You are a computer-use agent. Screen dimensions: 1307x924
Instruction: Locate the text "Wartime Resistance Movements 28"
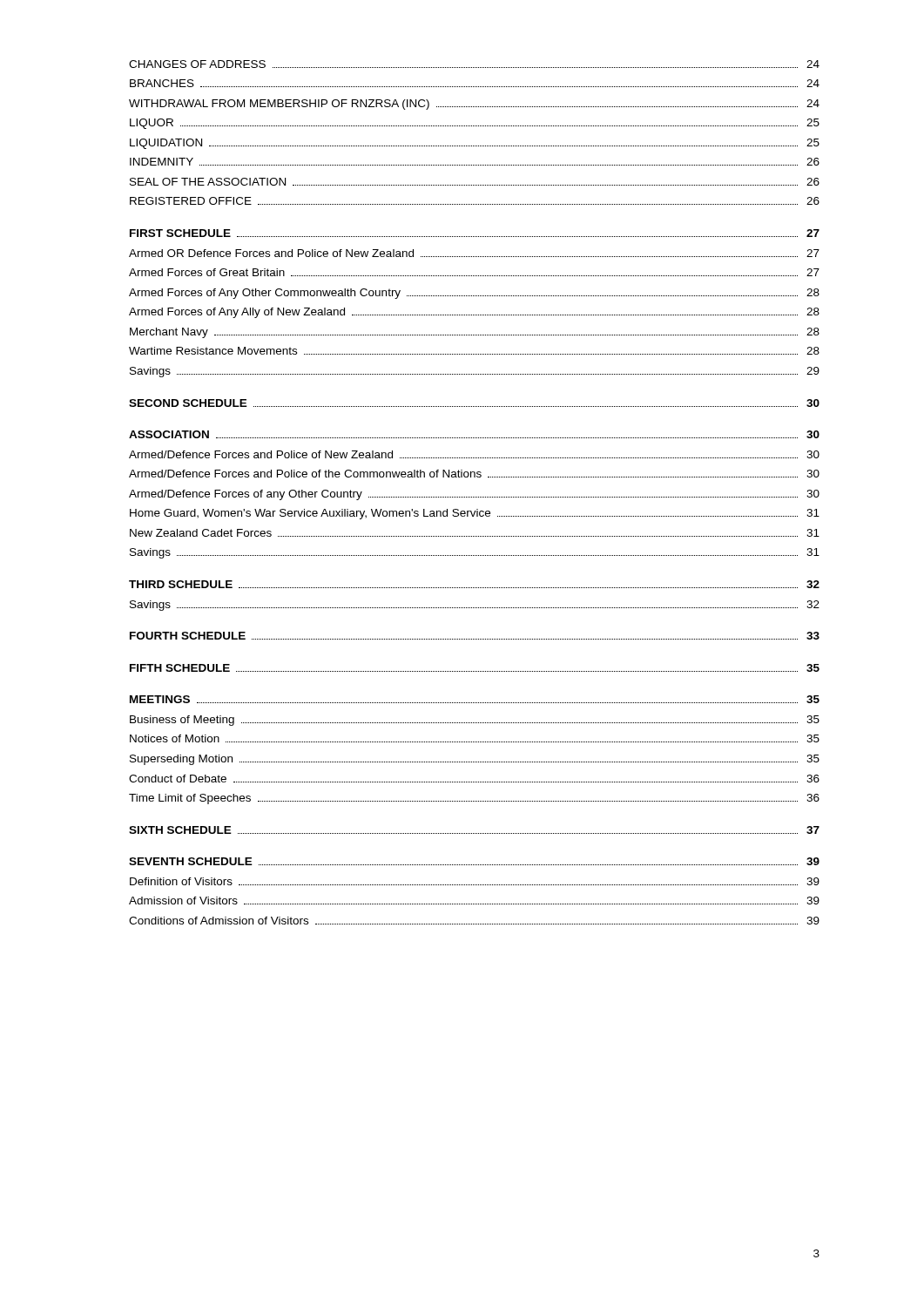474,351
